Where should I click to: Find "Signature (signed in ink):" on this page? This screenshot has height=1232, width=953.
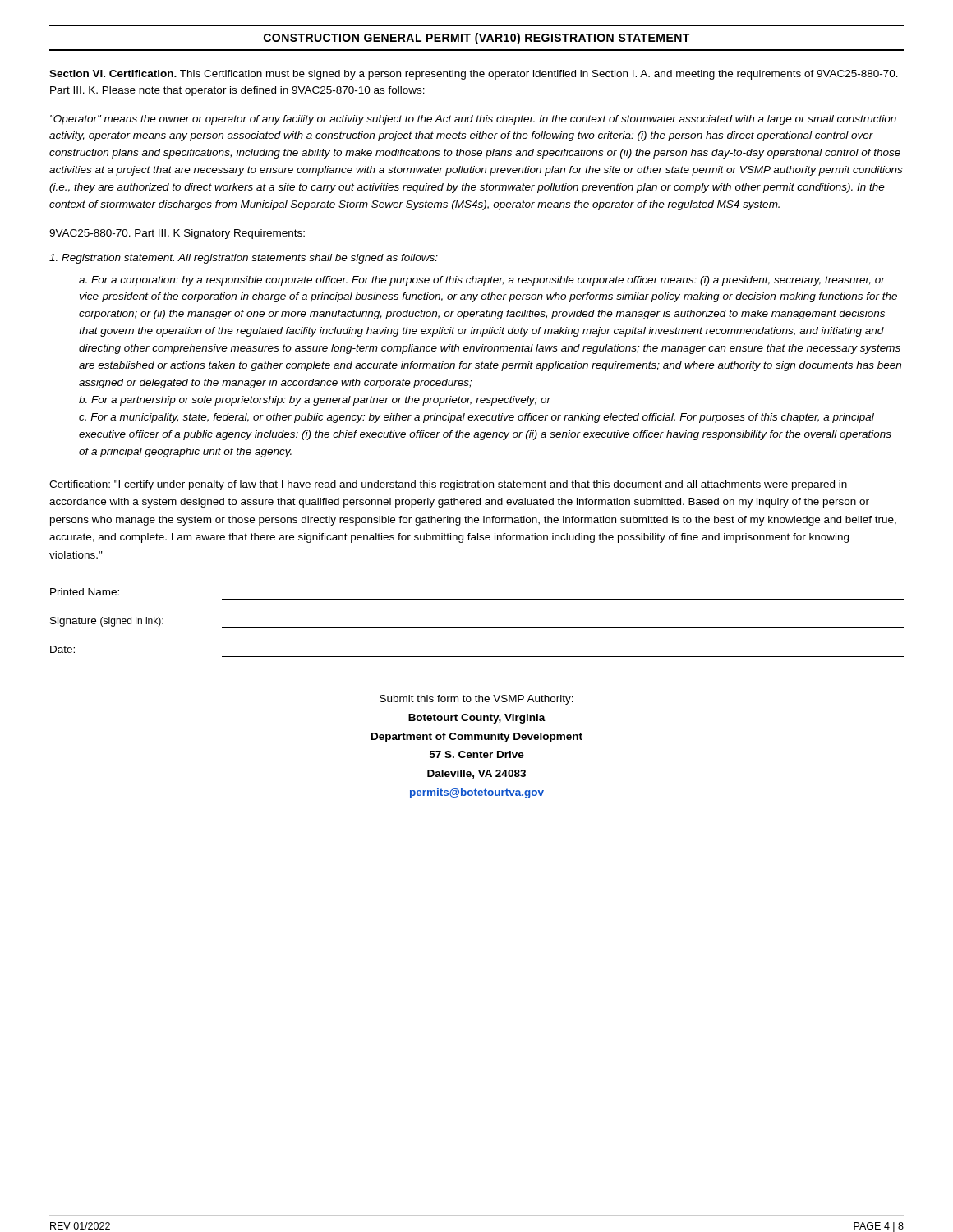point(476,619)
